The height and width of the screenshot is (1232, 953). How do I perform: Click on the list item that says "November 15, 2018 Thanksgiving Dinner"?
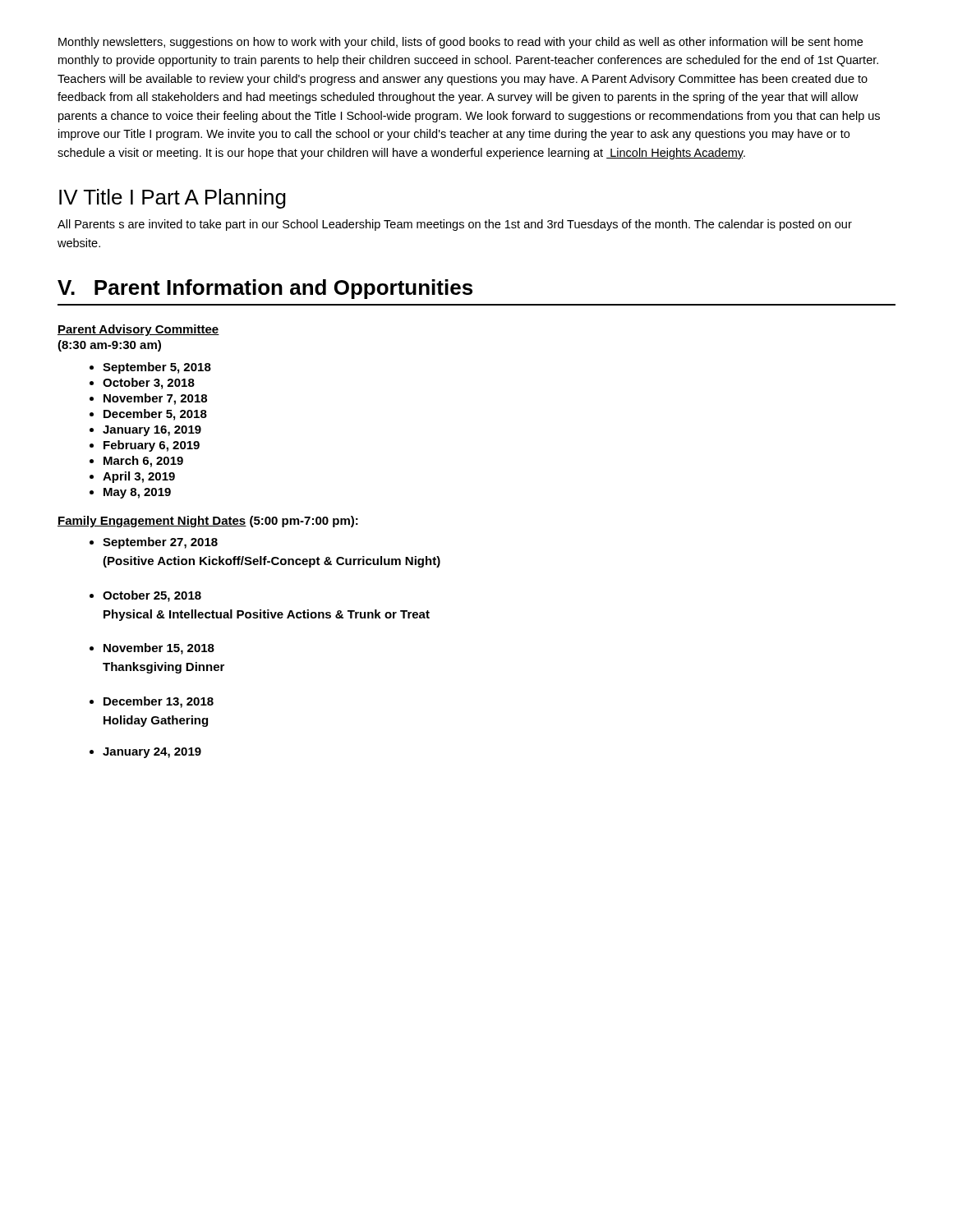click(x=164, y=657)
